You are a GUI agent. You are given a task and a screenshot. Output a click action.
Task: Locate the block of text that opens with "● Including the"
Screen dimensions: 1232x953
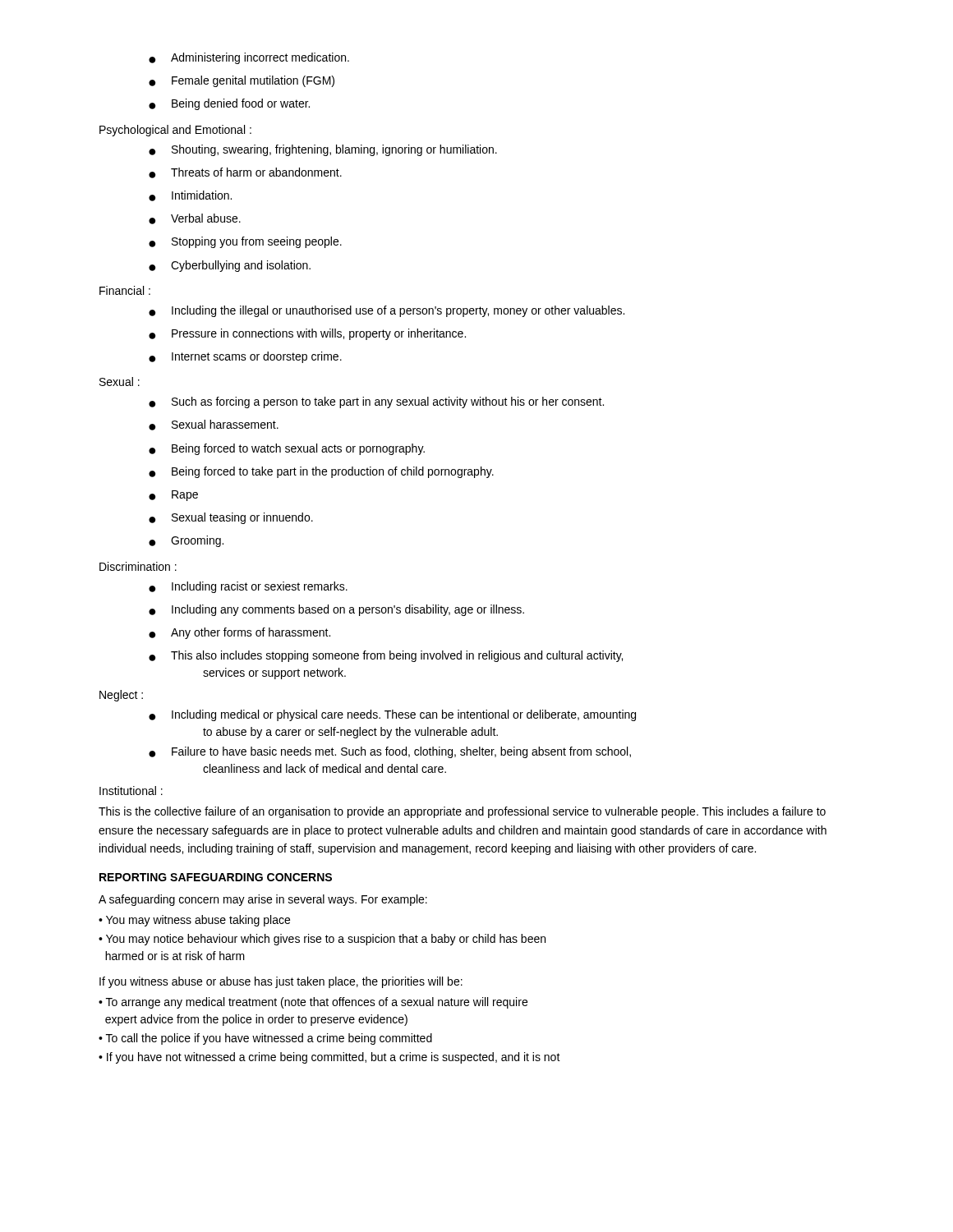pos(501,312)
